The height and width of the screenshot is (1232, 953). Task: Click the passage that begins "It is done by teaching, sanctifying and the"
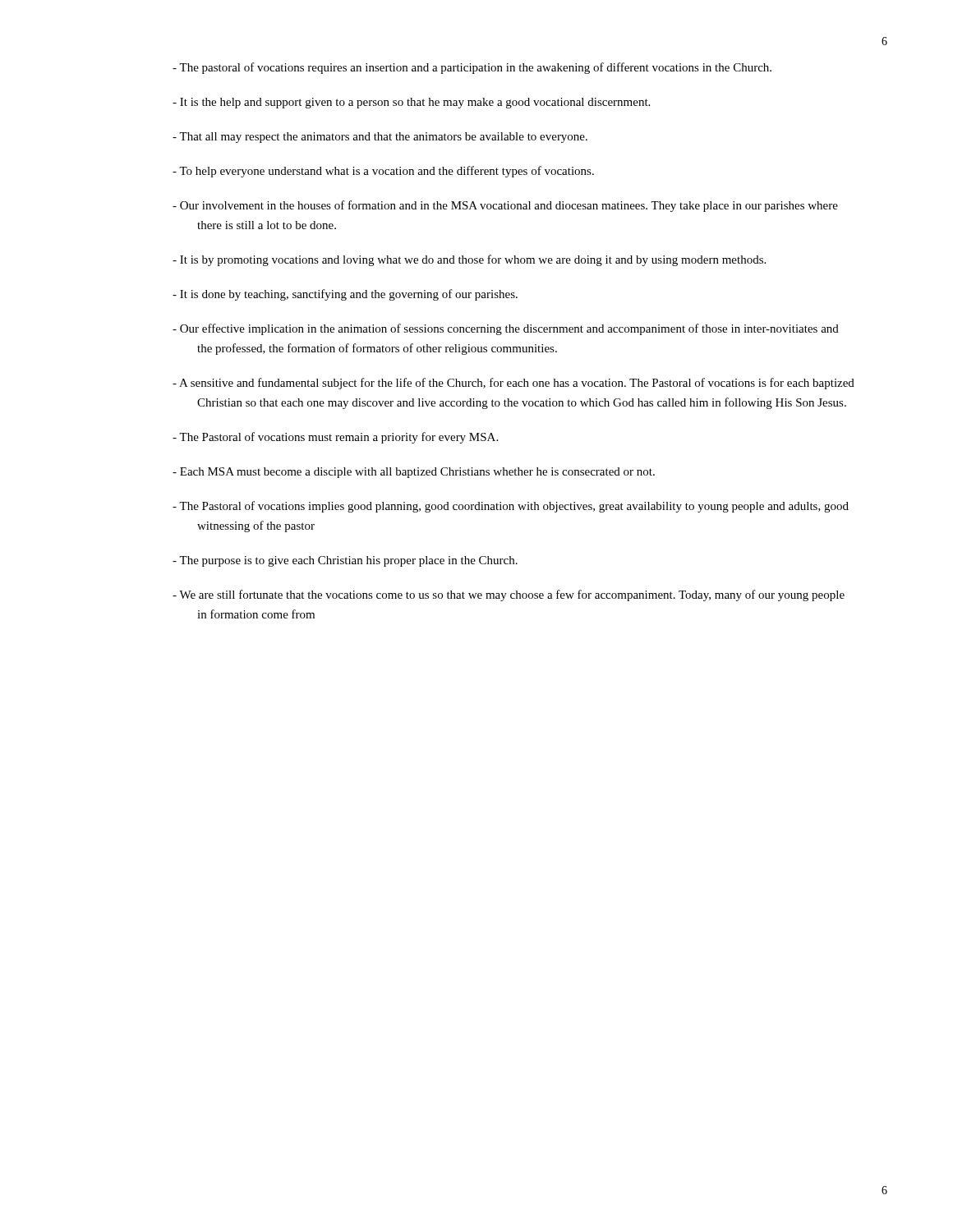pos(501,294)
